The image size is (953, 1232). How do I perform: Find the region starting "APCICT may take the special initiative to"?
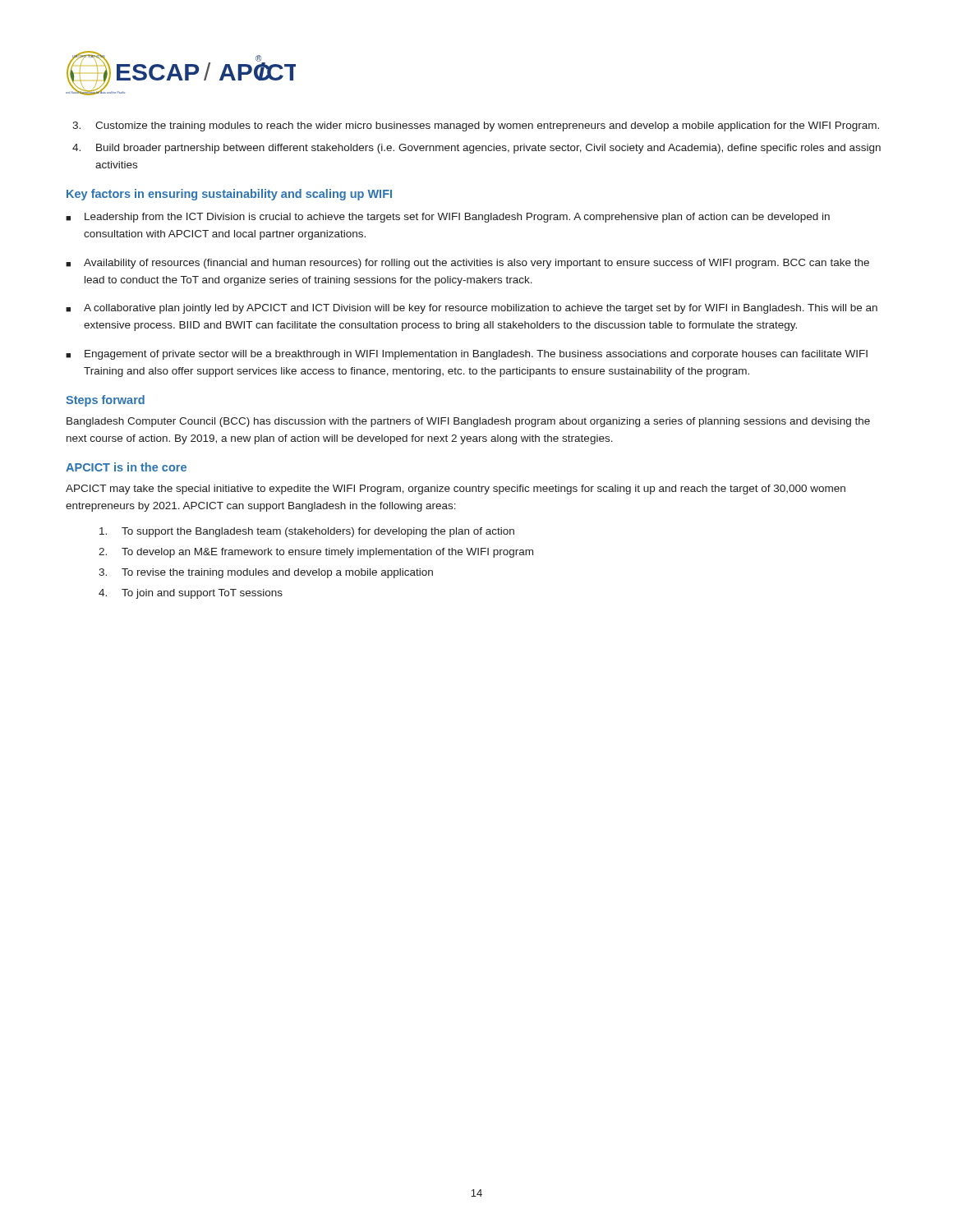pyautogui.click(x=456, y=497)
